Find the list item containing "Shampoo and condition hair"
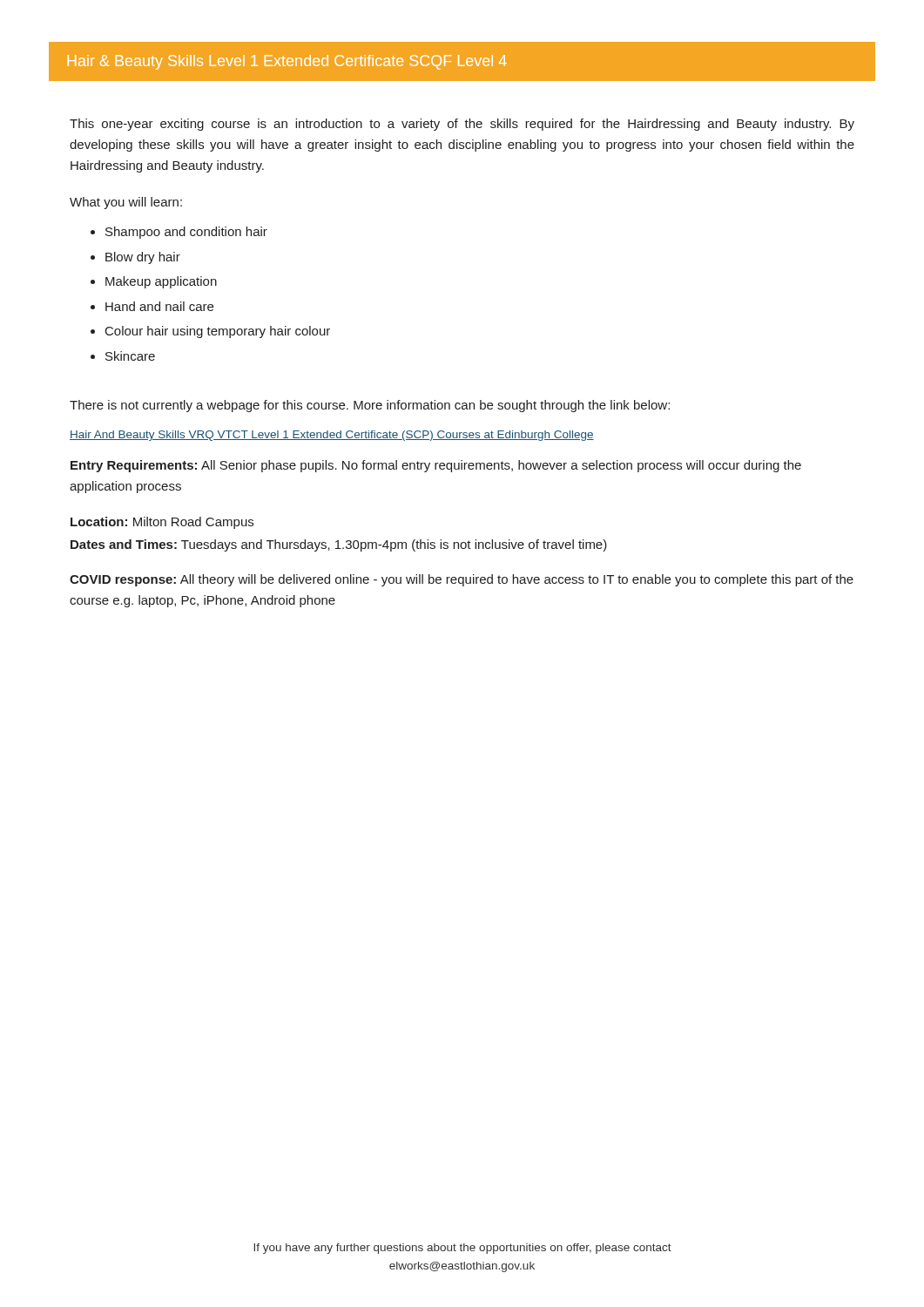 point(186,231)
